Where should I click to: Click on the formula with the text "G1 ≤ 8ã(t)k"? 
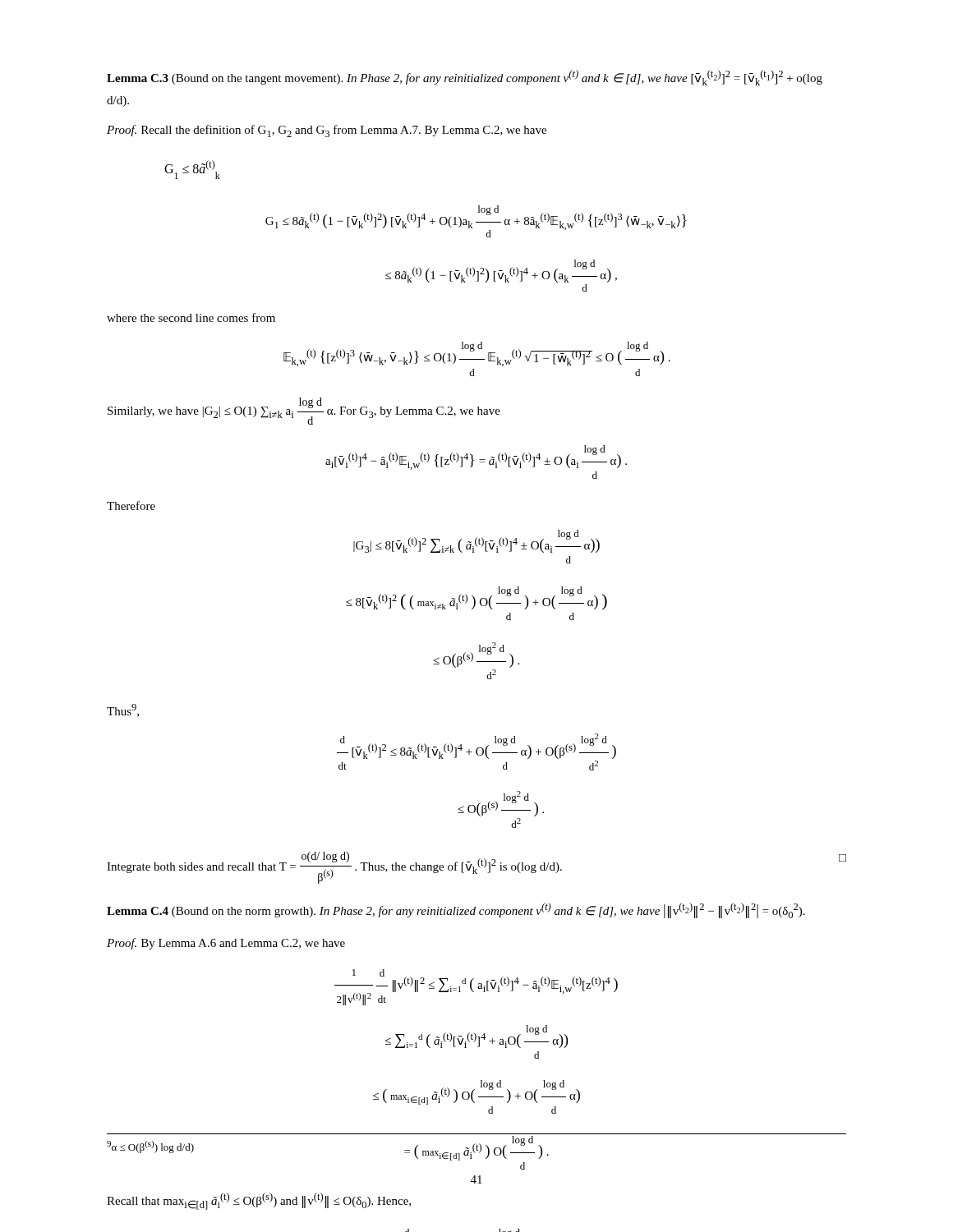coord(192,170)
